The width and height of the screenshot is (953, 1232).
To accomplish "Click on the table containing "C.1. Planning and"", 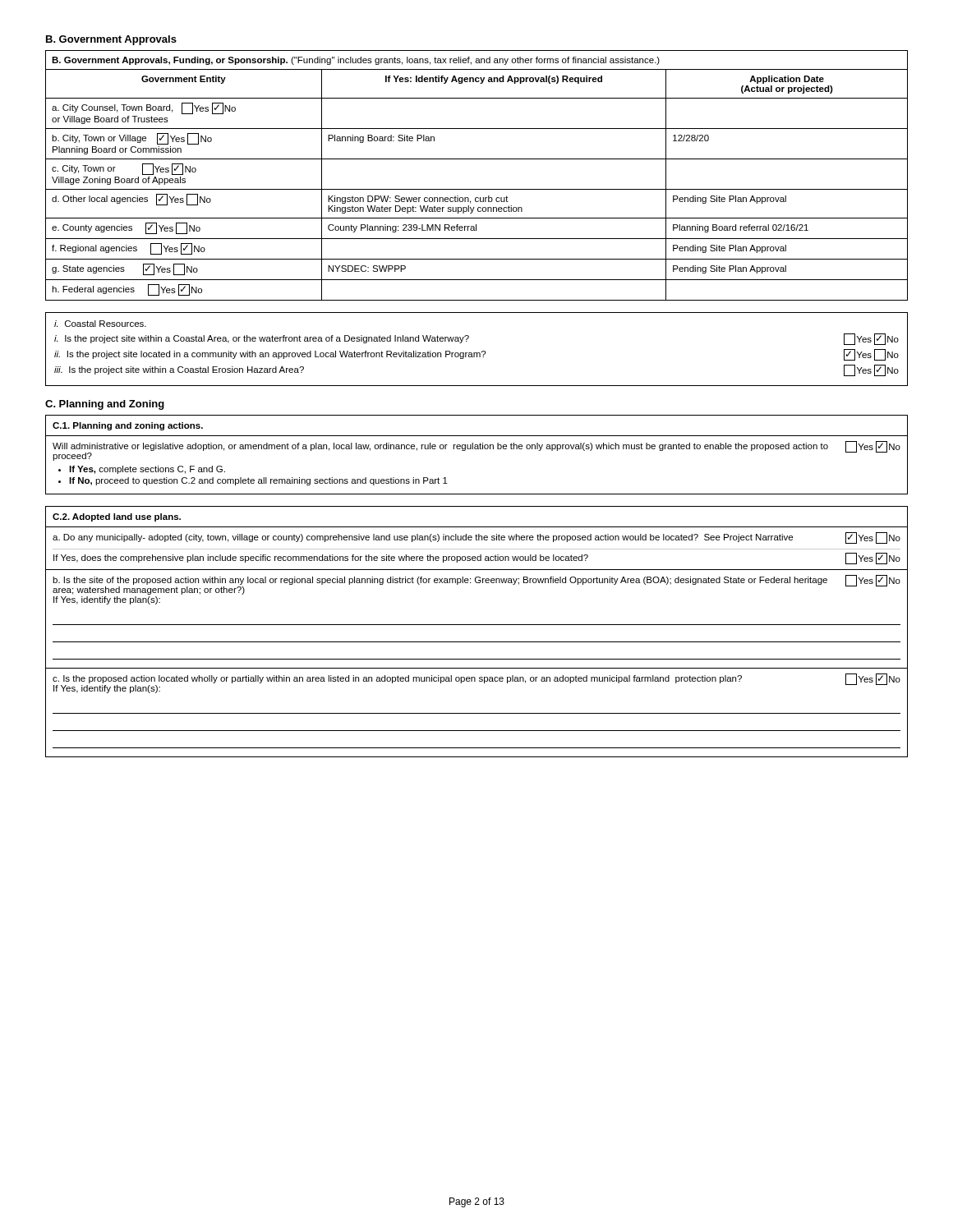I will coord(476,455).
